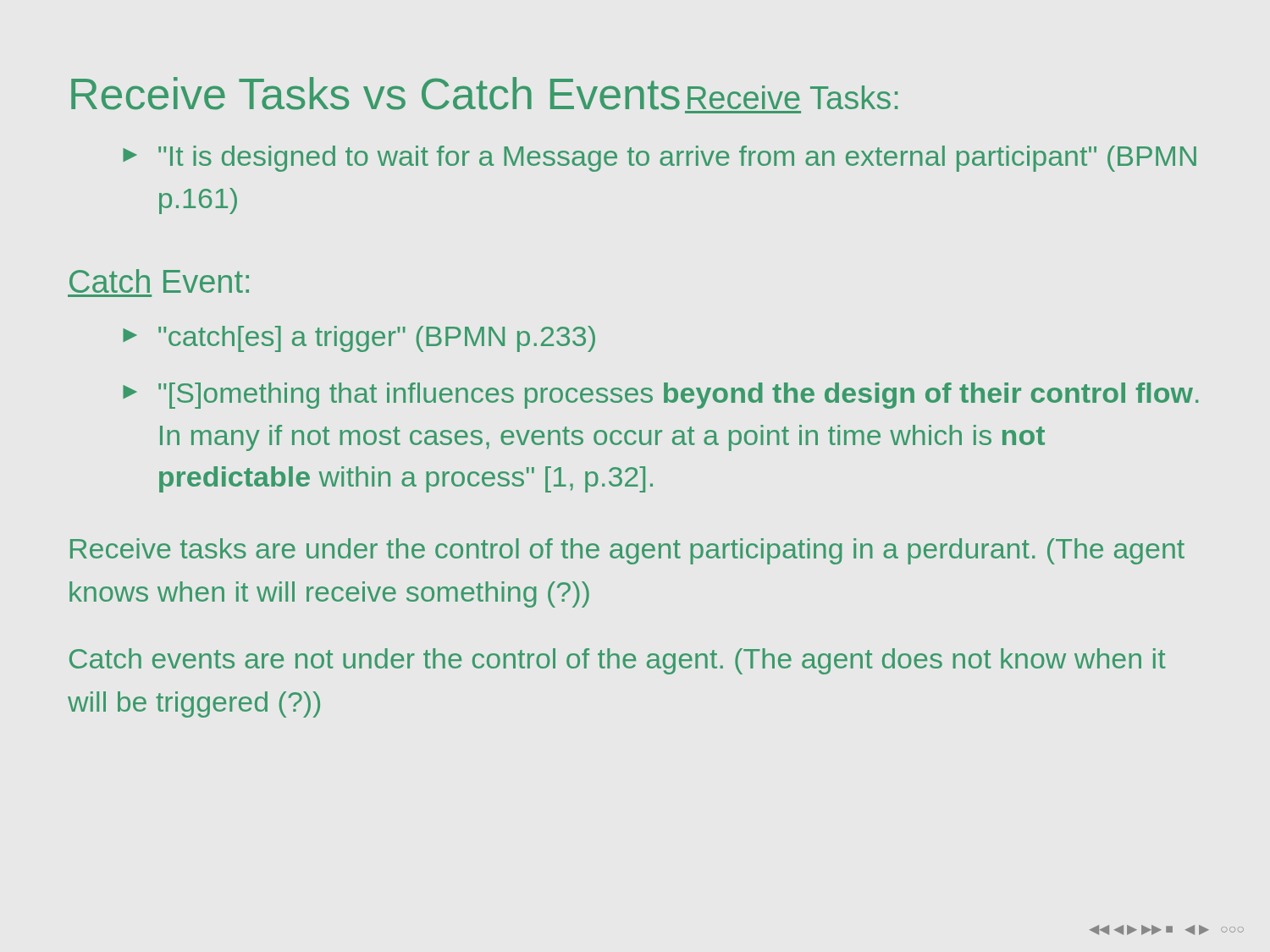
Task: Select the text block starting "Catch events are not under"
Action: [x=617, y=680]
